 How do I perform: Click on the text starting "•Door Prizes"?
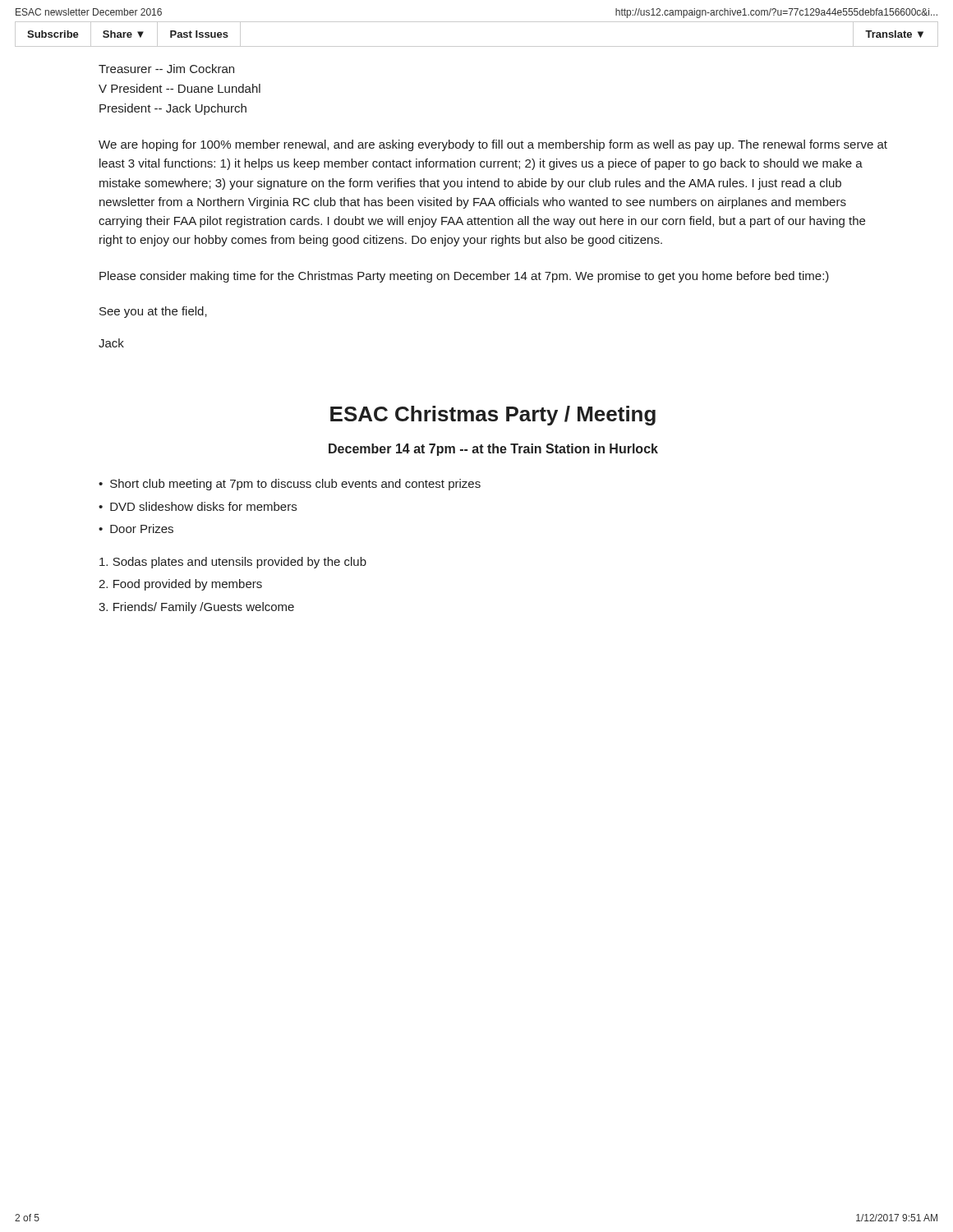click(x=136, y=529)
